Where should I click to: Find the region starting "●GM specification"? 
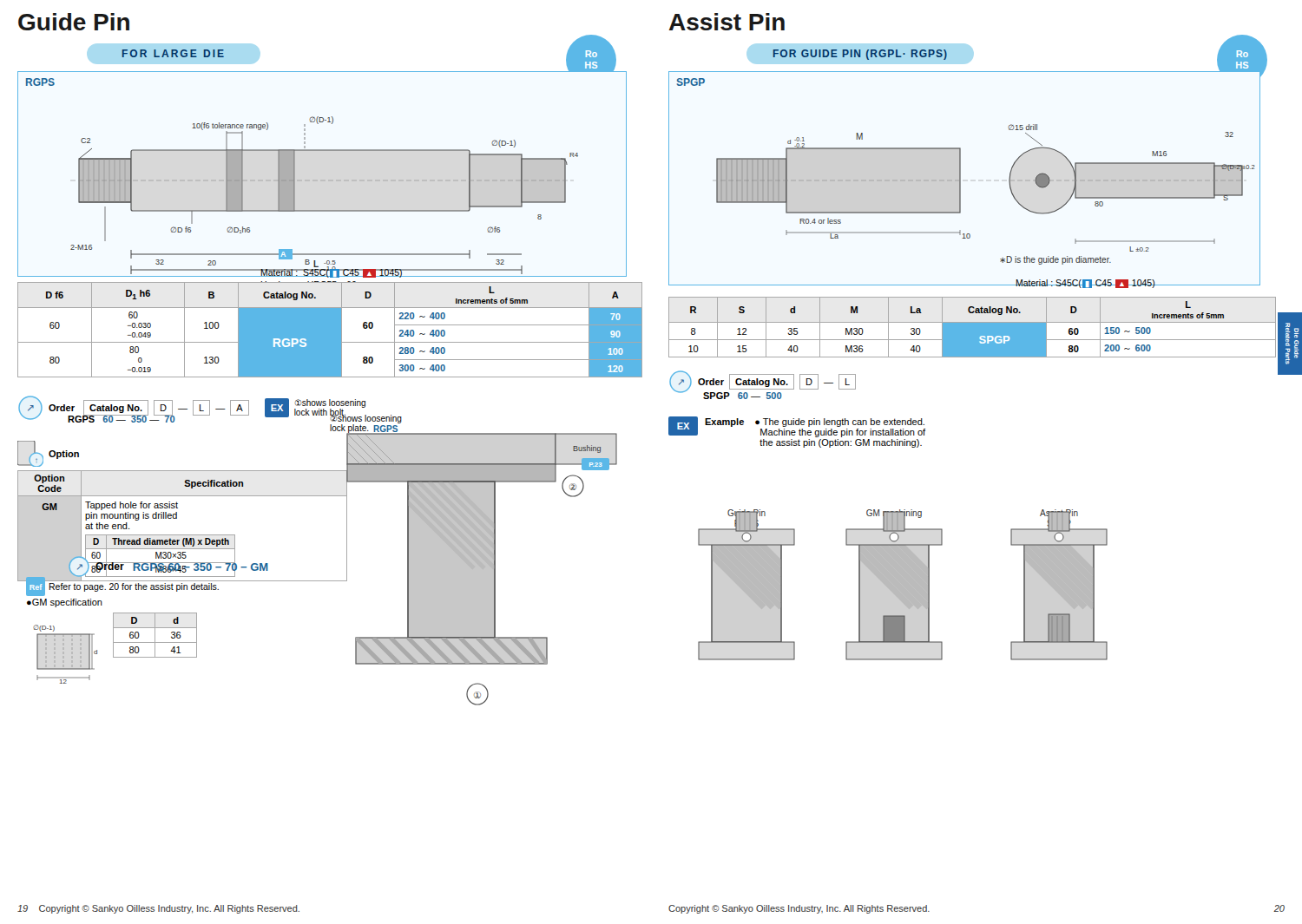tap(64, 602)
